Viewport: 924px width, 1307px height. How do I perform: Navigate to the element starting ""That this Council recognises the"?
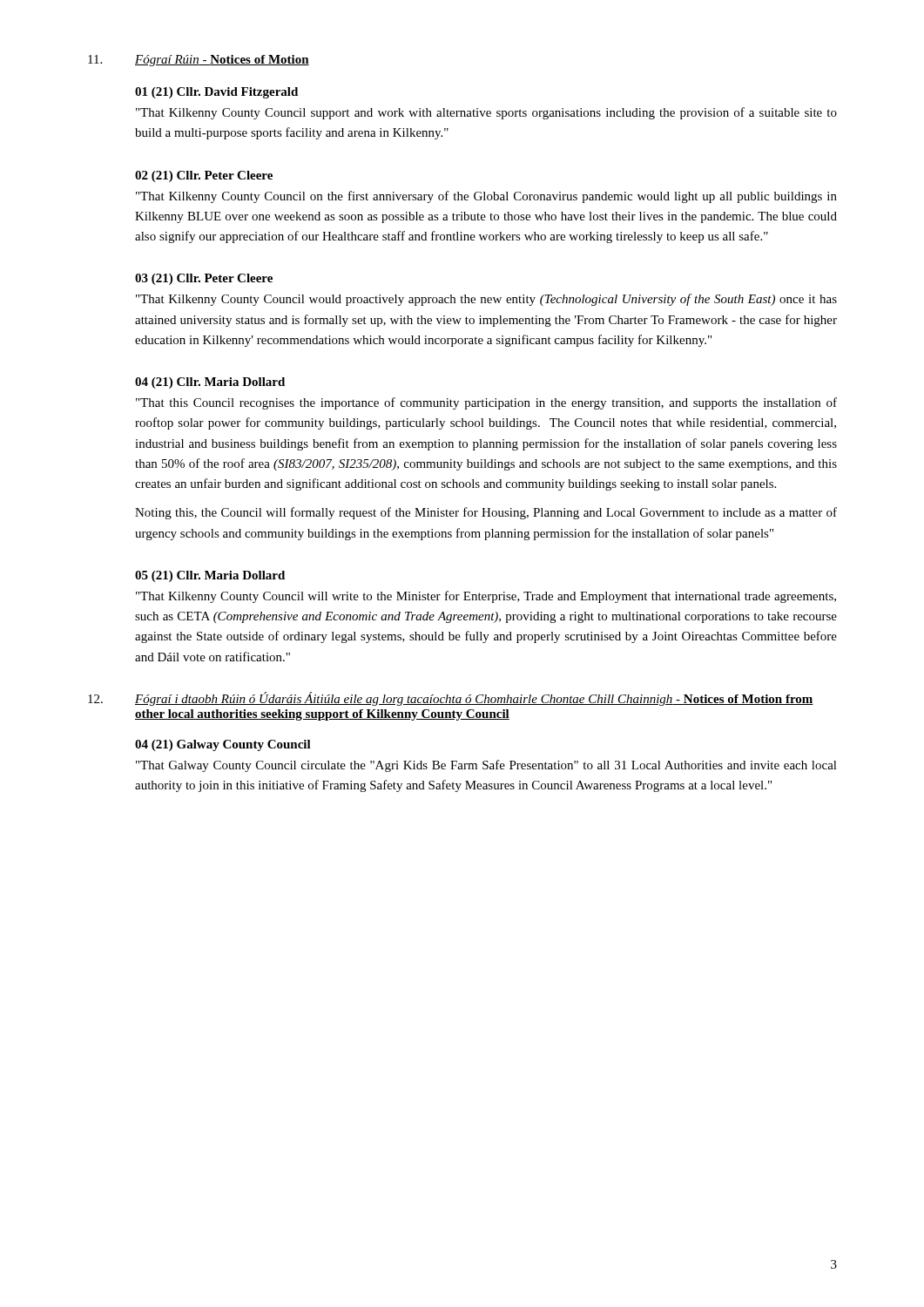pos(486,468)
